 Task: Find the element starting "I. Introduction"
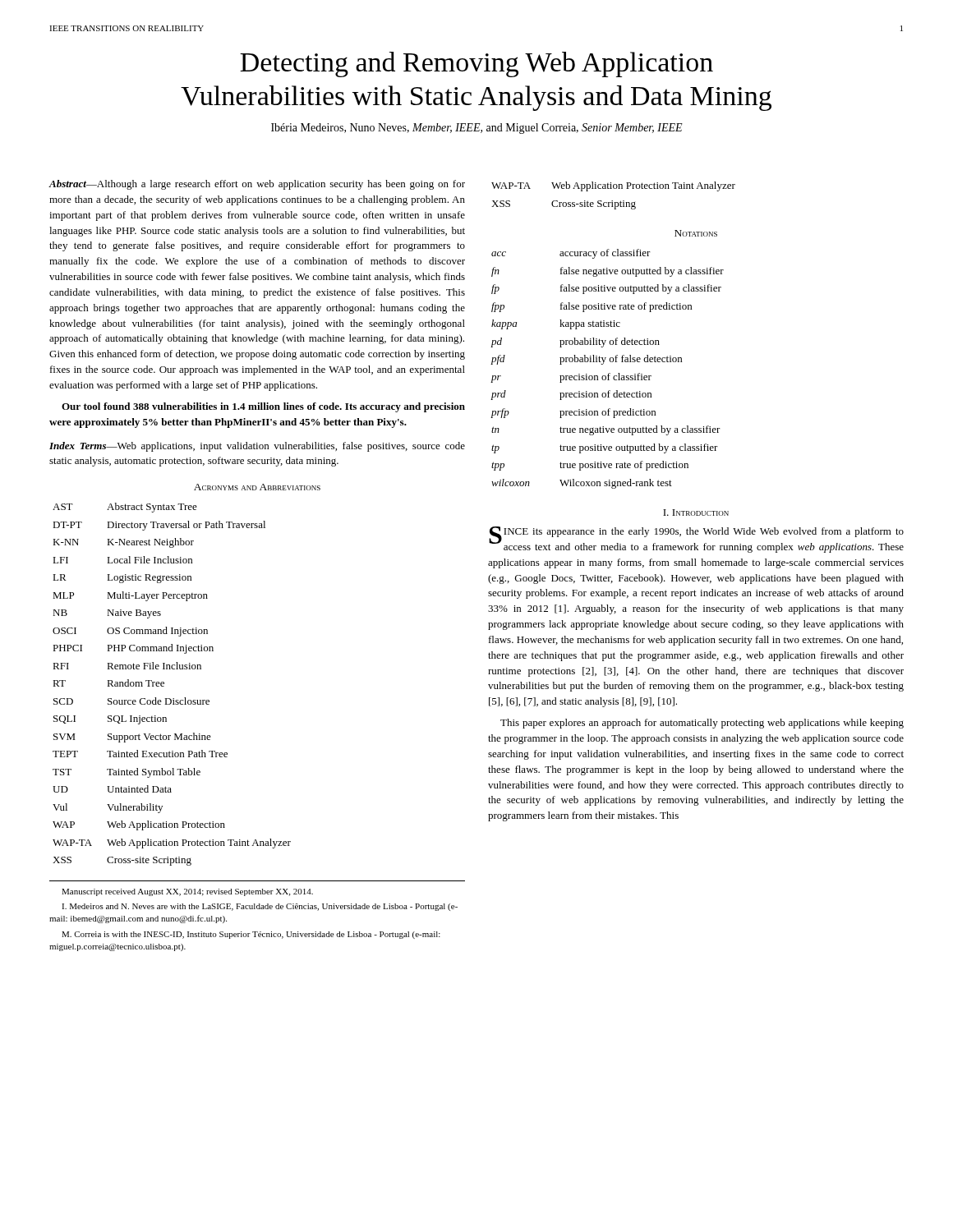(696, 512)
